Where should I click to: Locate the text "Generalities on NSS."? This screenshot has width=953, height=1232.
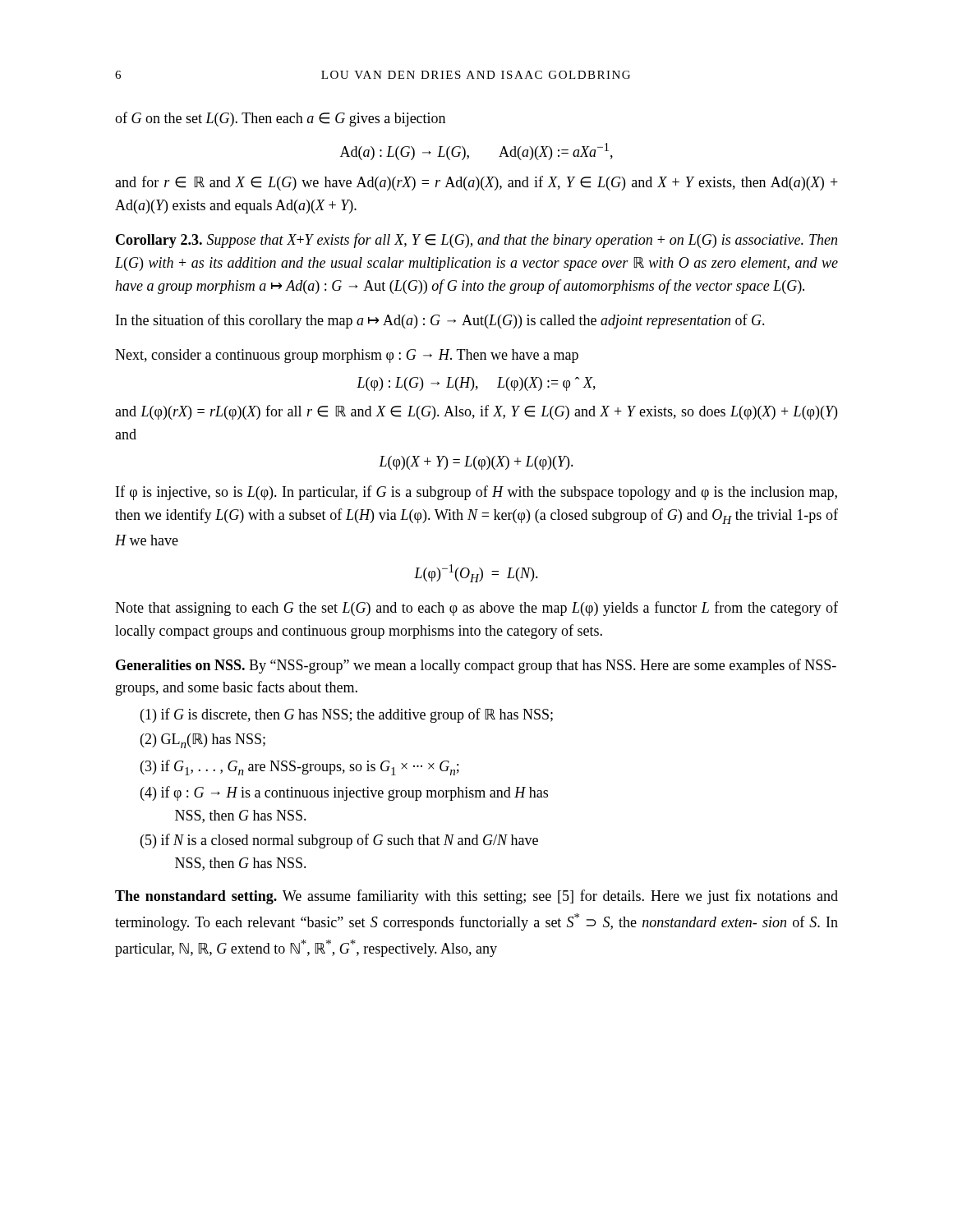coord(180,665)
